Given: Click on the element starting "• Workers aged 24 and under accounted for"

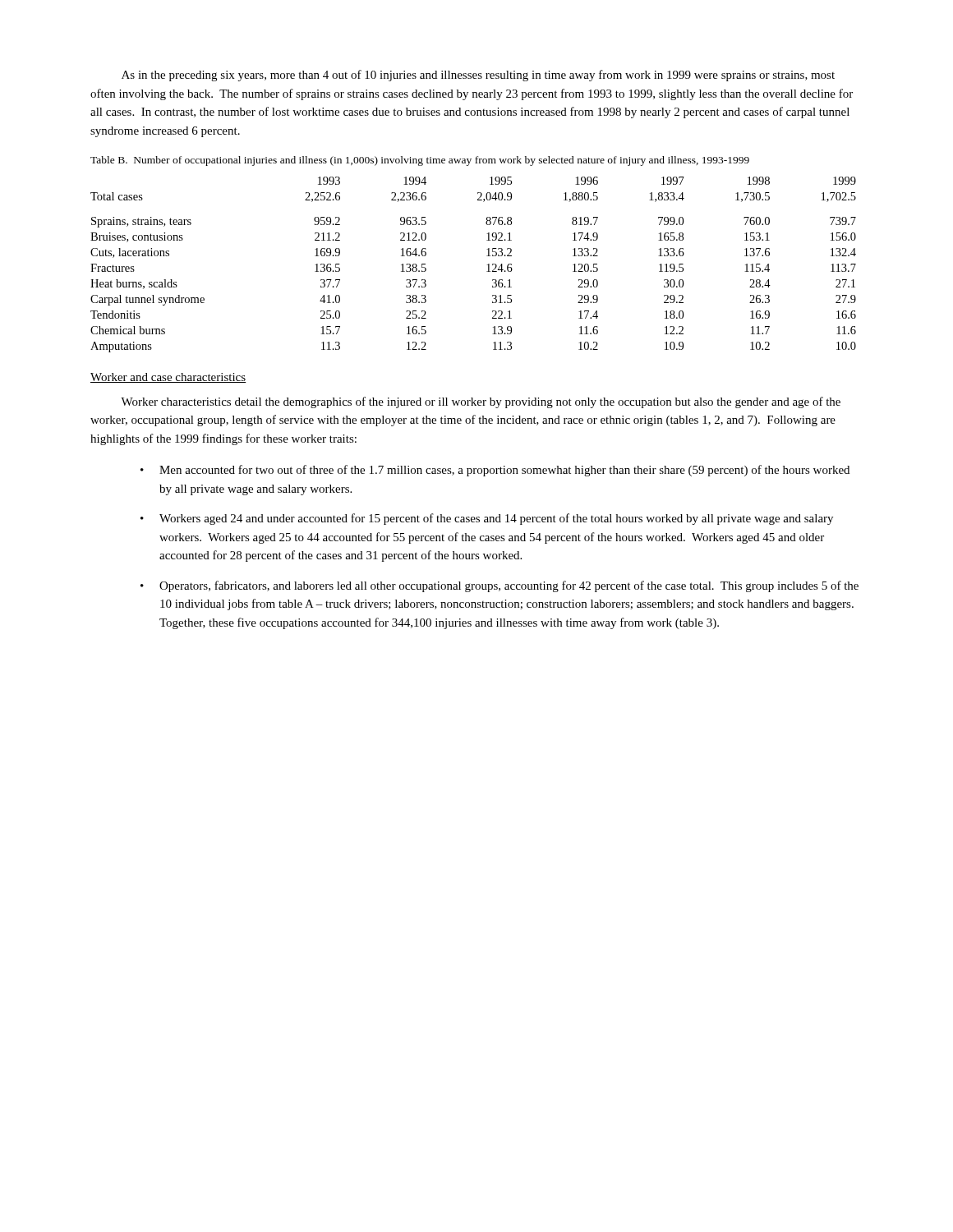Looking at the screenshot, I should [501, 537].
